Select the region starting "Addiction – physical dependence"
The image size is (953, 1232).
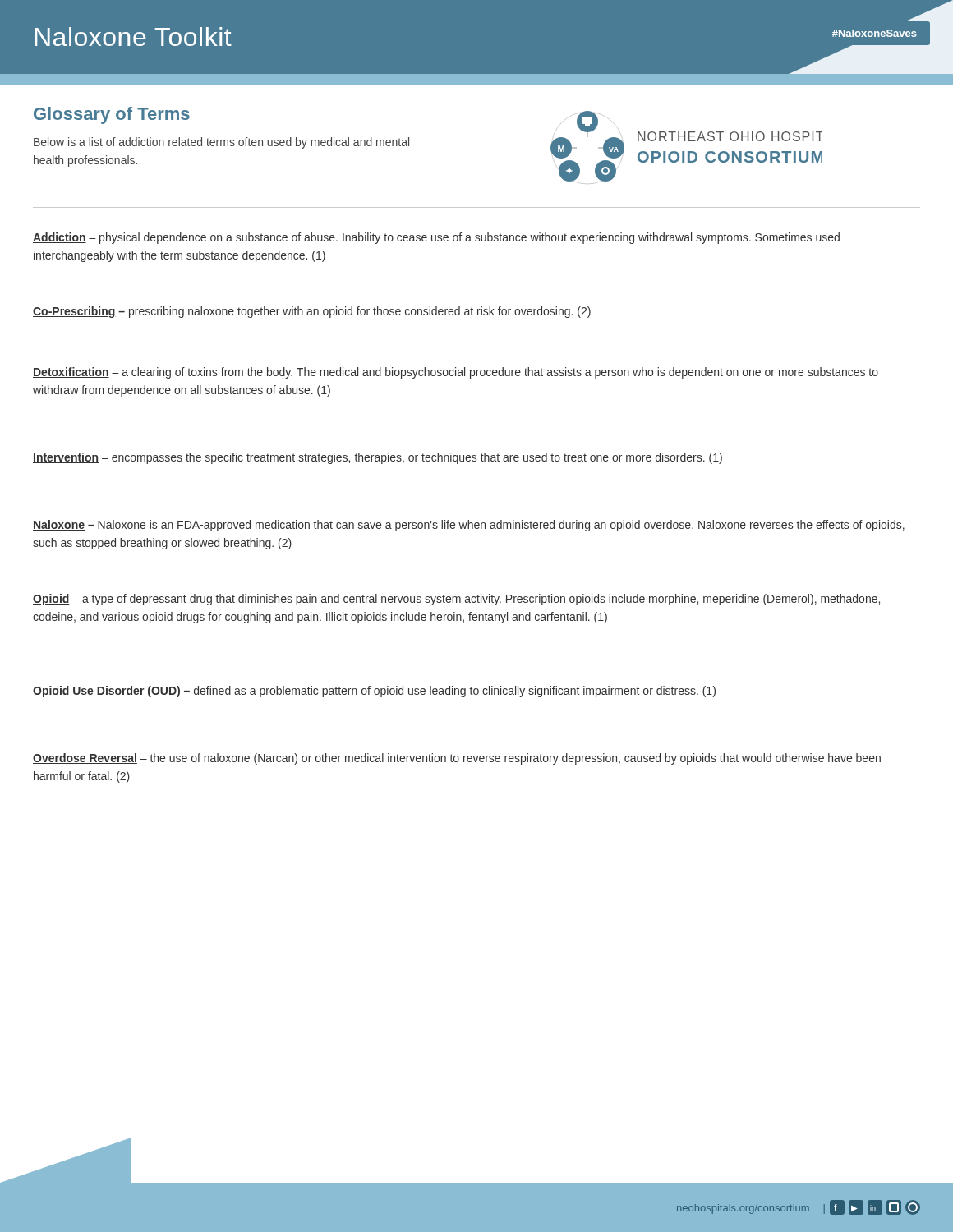coord(437,247)
